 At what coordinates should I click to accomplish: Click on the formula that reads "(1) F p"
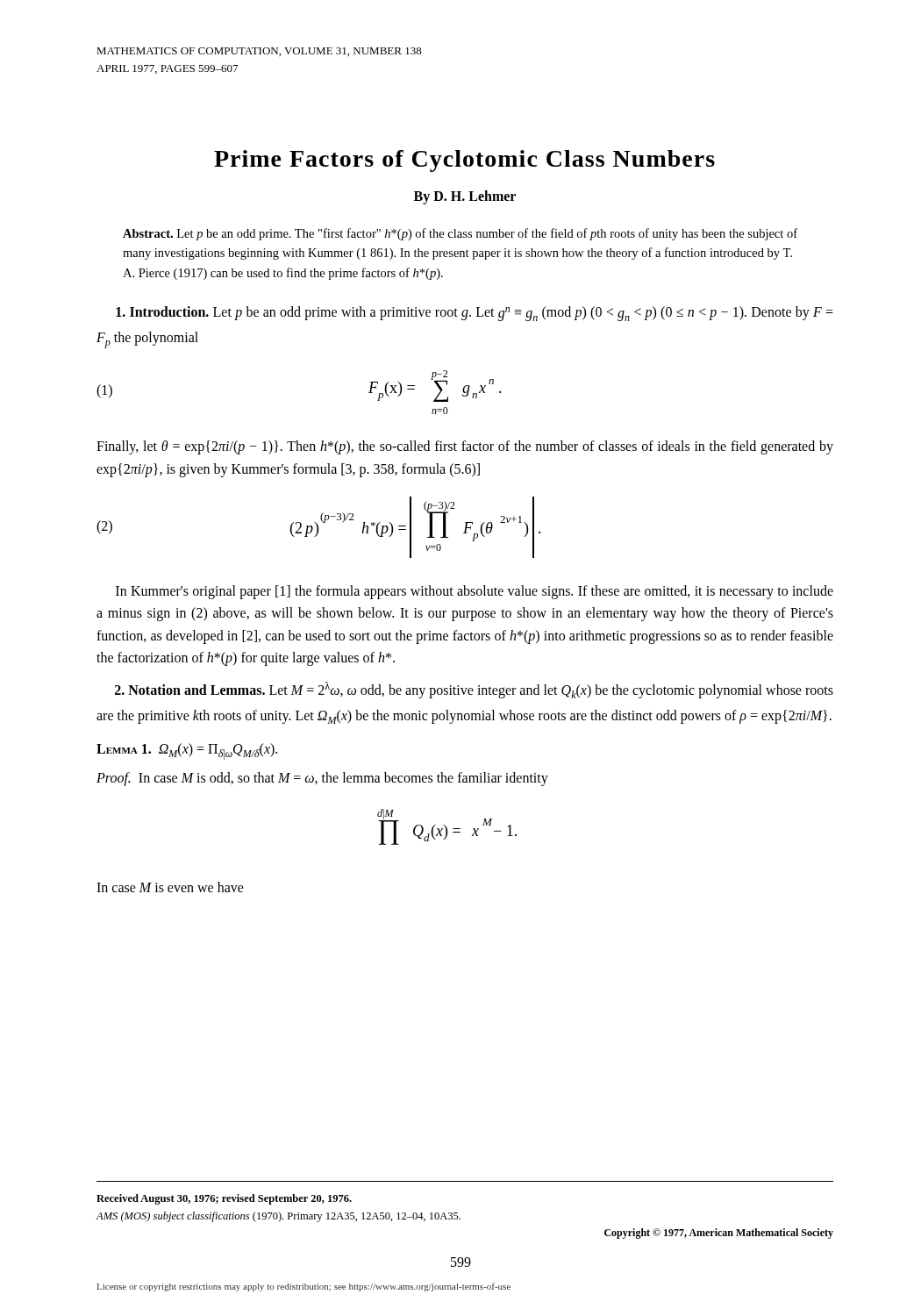[99, 386]
